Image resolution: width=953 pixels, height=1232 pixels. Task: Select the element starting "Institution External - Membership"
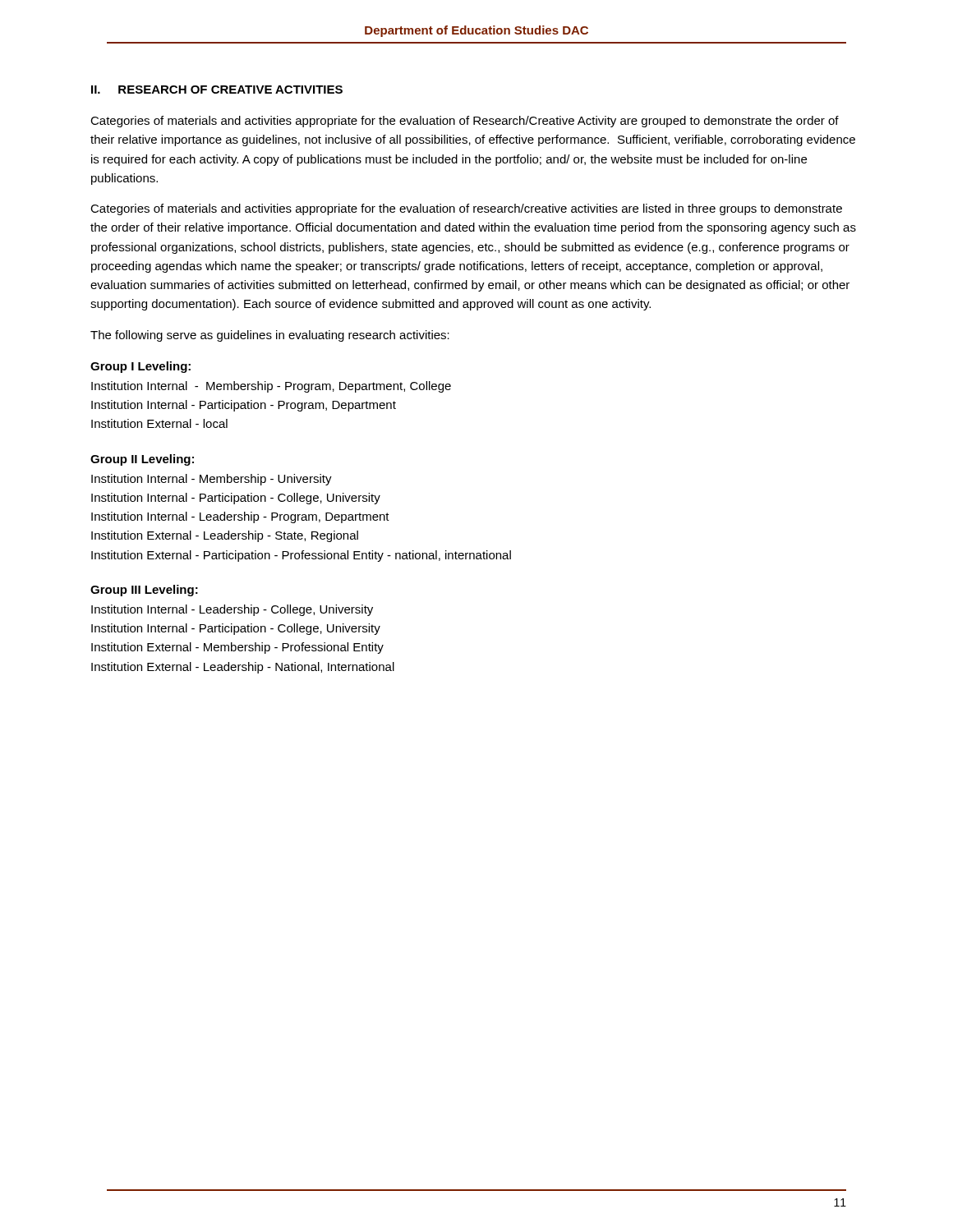pos(237,647)
